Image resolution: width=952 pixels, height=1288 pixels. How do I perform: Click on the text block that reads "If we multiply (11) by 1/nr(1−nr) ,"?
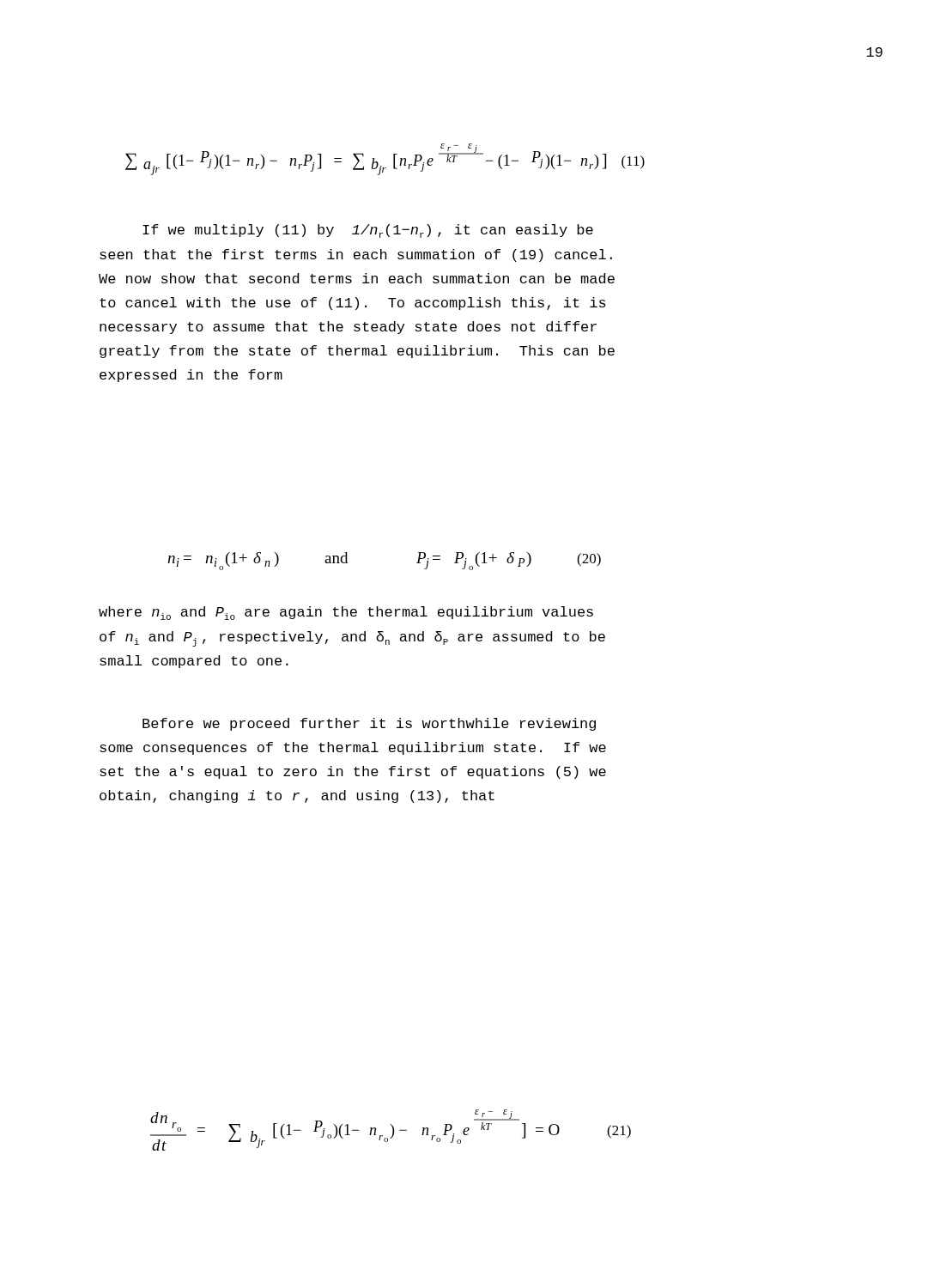(357, 303)
